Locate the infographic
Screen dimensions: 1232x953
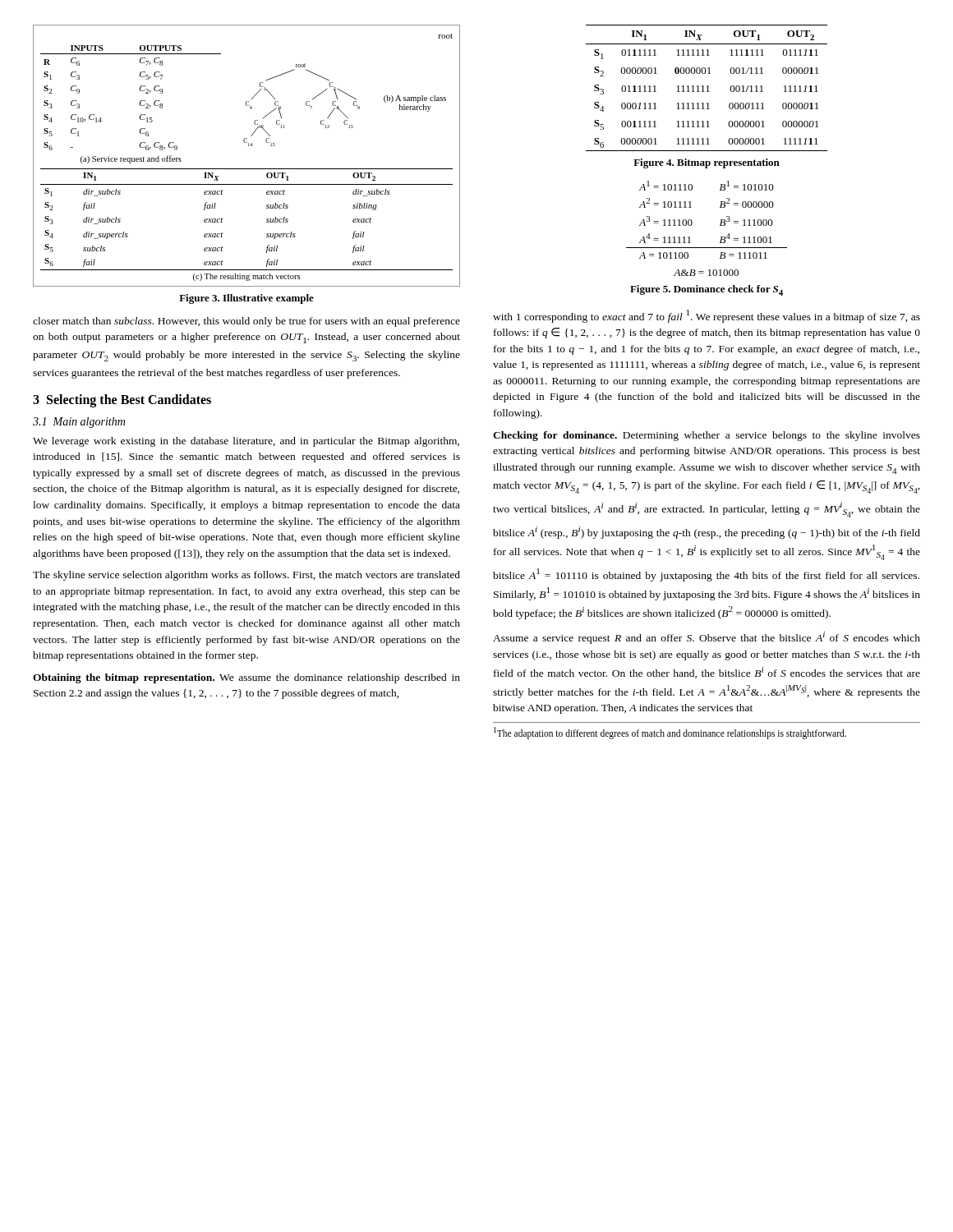coord(246,155)
